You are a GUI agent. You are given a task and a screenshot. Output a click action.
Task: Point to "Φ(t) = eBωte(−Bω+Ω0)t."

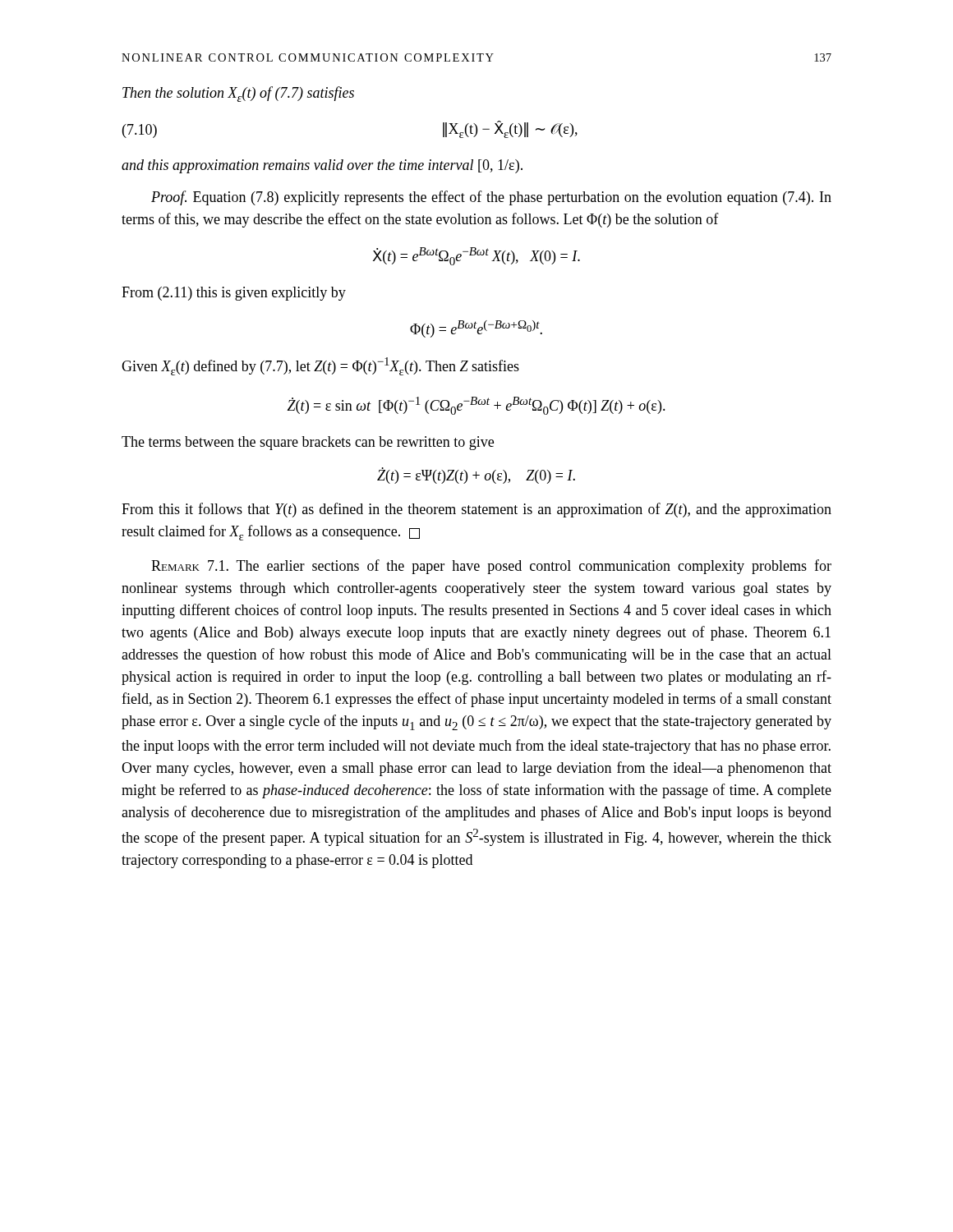[x=476, y=328]
